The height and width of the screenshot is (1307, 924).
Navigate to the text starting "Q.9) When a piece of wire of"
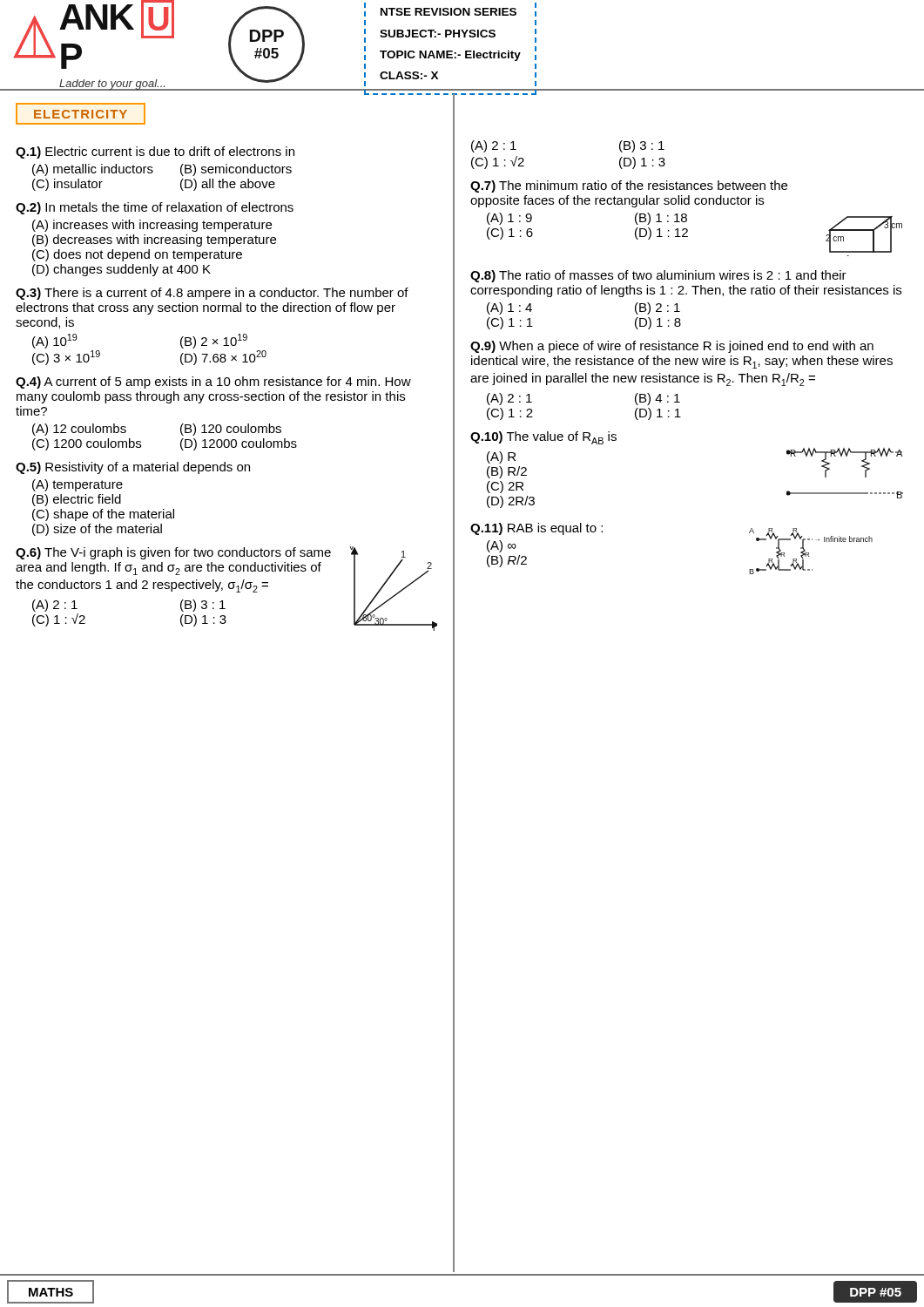coord(689,379)
